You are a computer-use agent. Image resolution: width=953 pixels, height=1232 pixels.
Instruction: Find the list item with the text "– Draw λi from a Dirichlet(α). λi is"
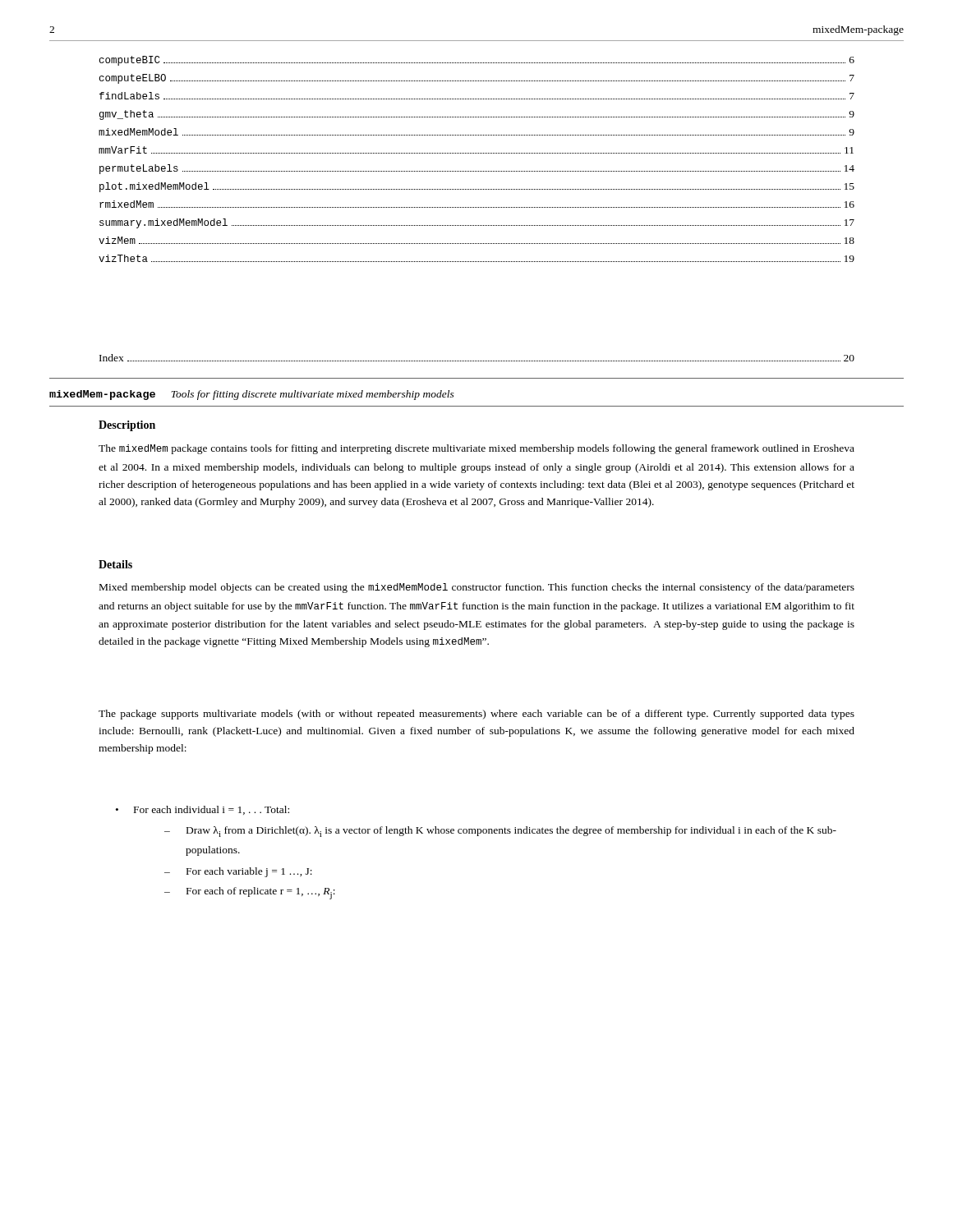click(x=509, y=840)
